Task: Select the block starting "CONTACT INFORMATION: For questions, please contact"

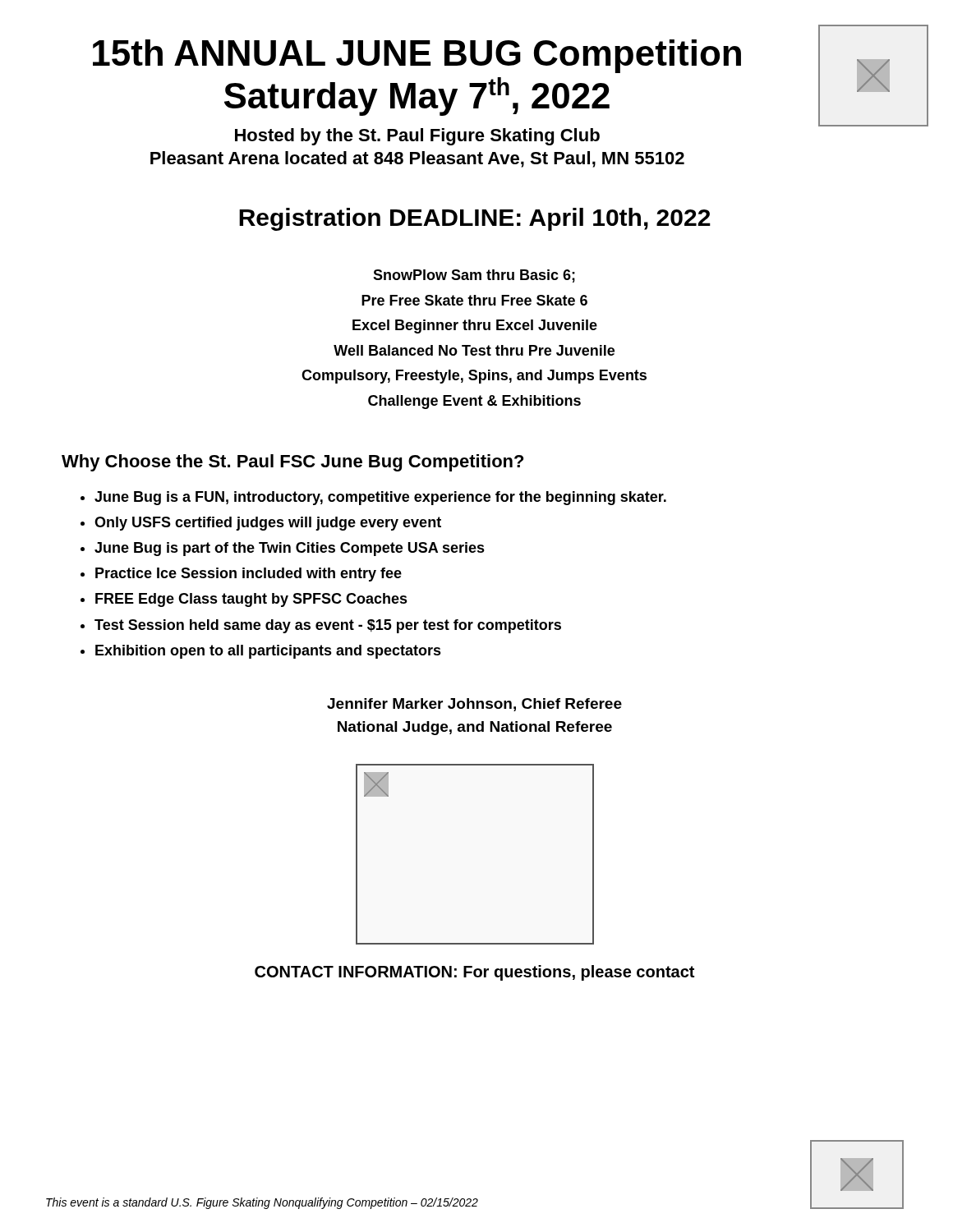Action: click(474, 972)
